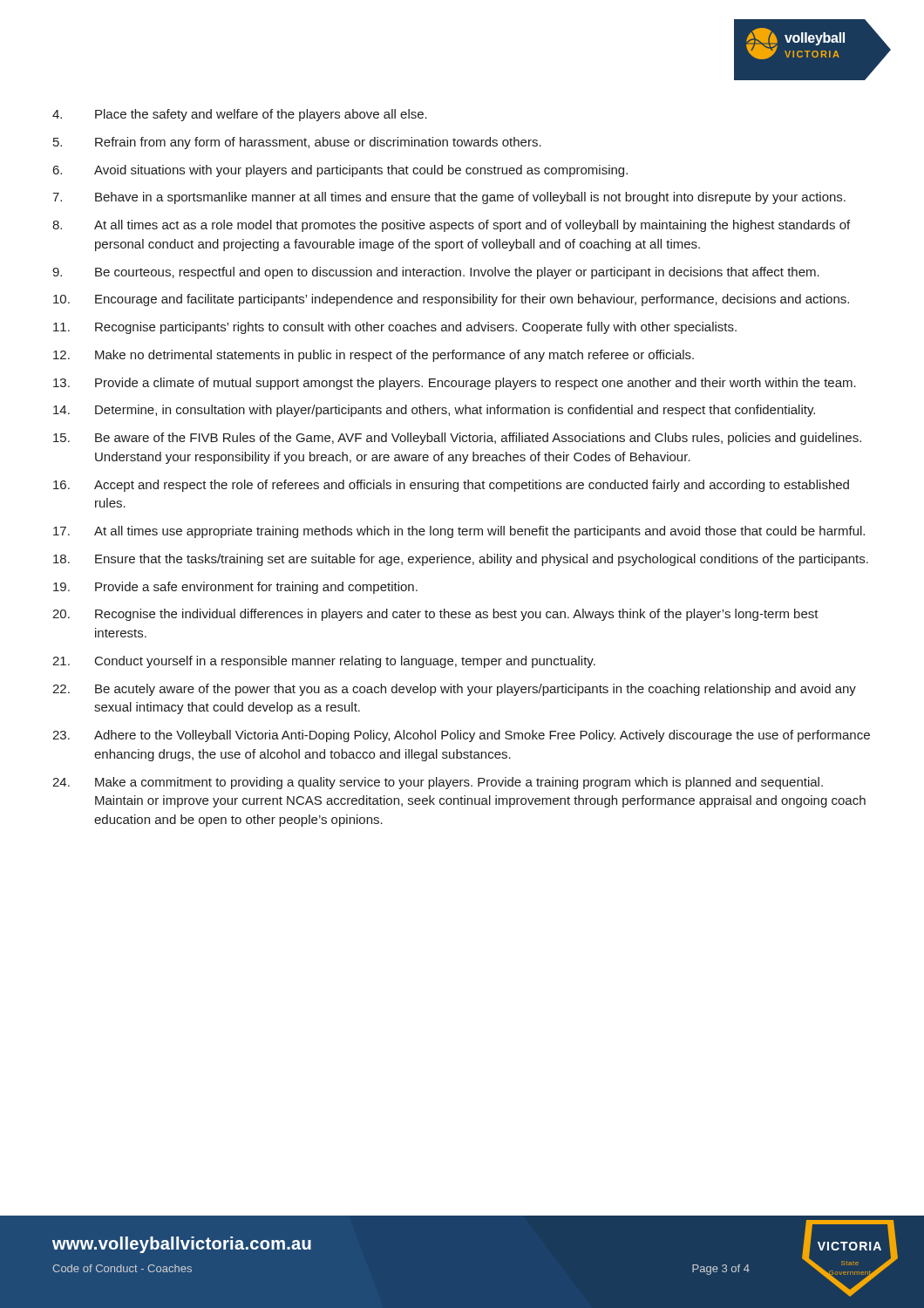Screen dimensions: 1308x924
Task: Find a logo
Action: (x=812, y=51)
